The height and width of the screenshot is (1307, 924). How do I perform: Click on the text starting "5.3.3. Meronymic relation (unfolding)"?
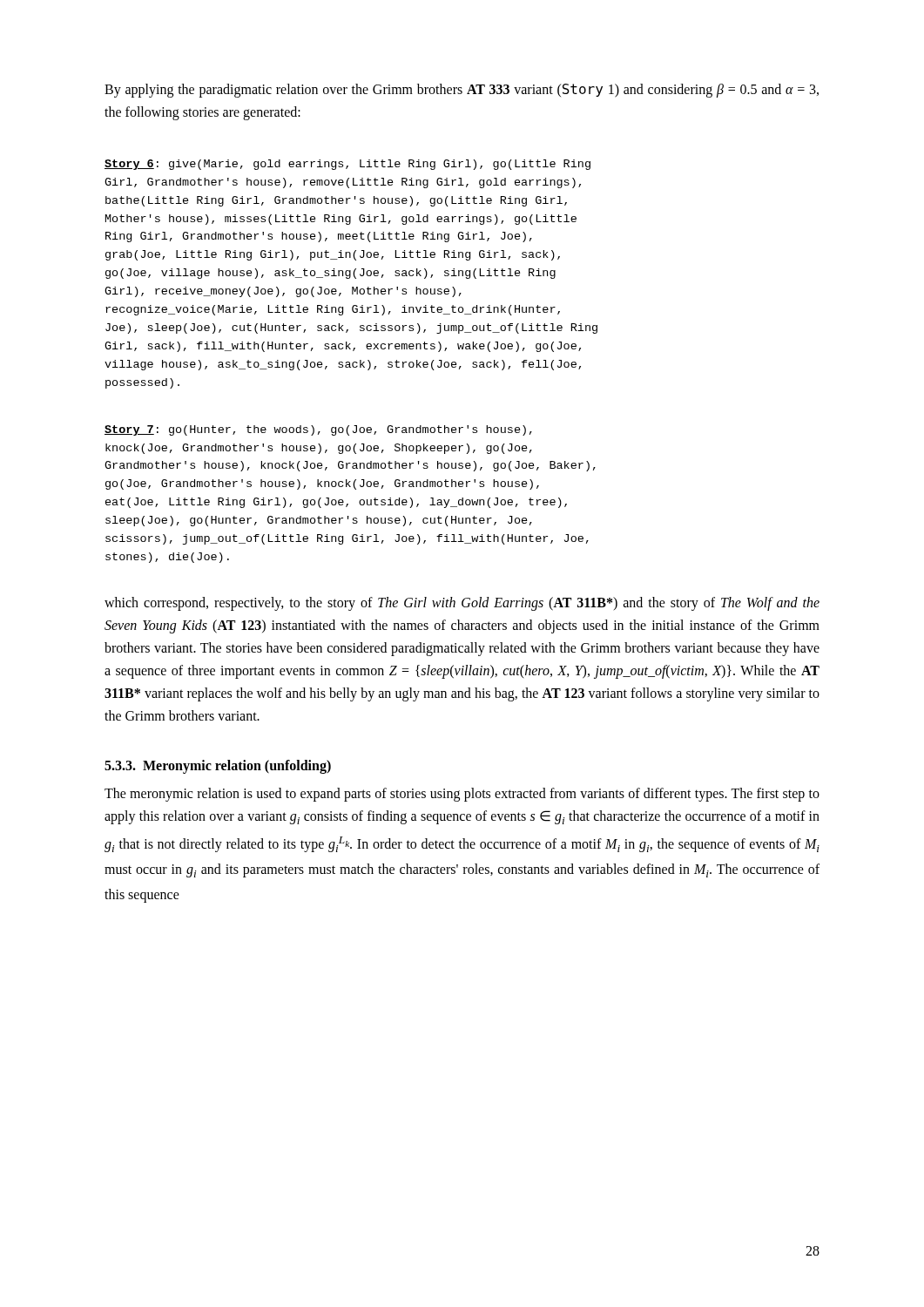click(x=218, y=766)
